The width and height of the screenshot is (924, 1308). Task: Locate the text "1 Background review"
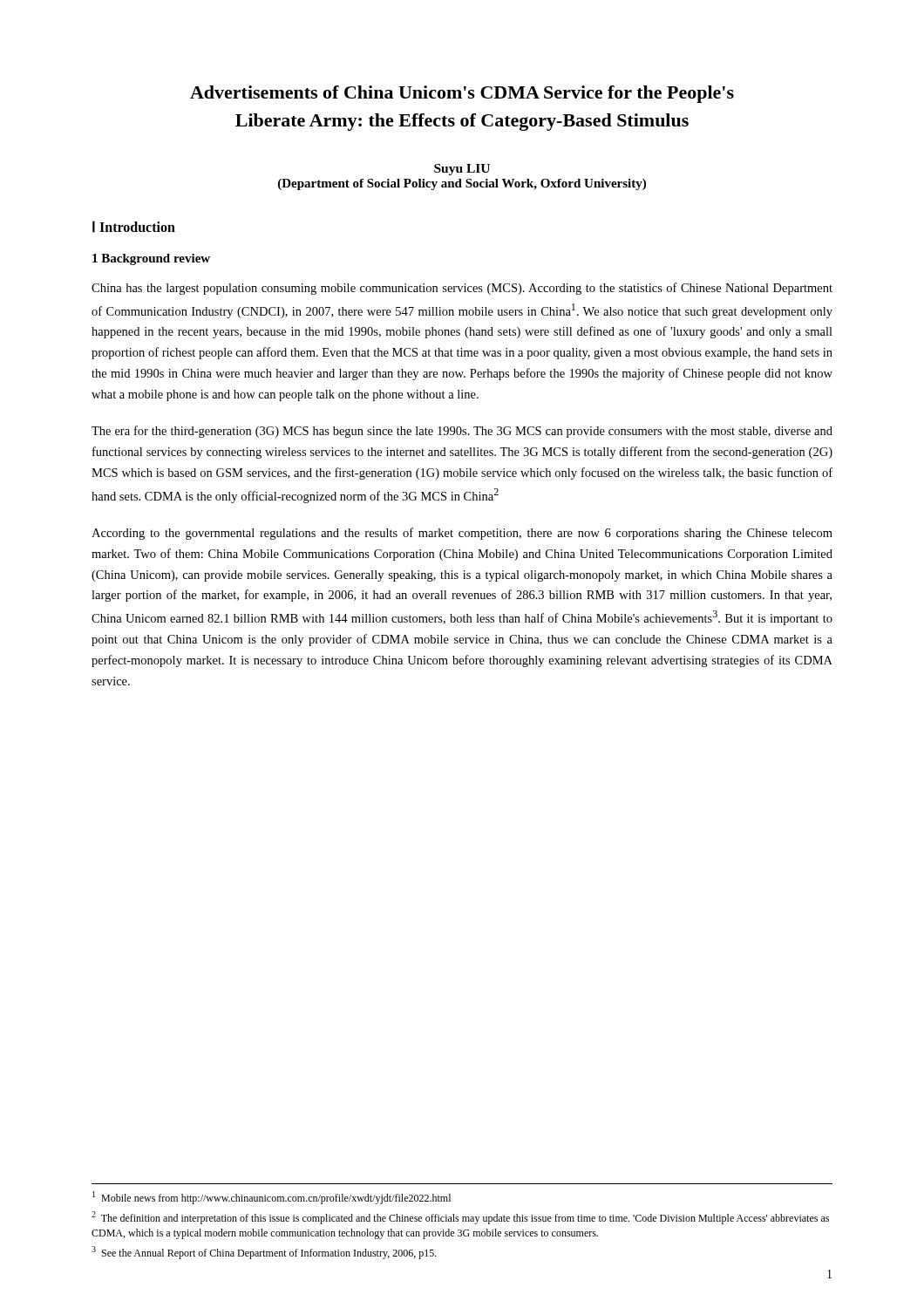[151, 258]
